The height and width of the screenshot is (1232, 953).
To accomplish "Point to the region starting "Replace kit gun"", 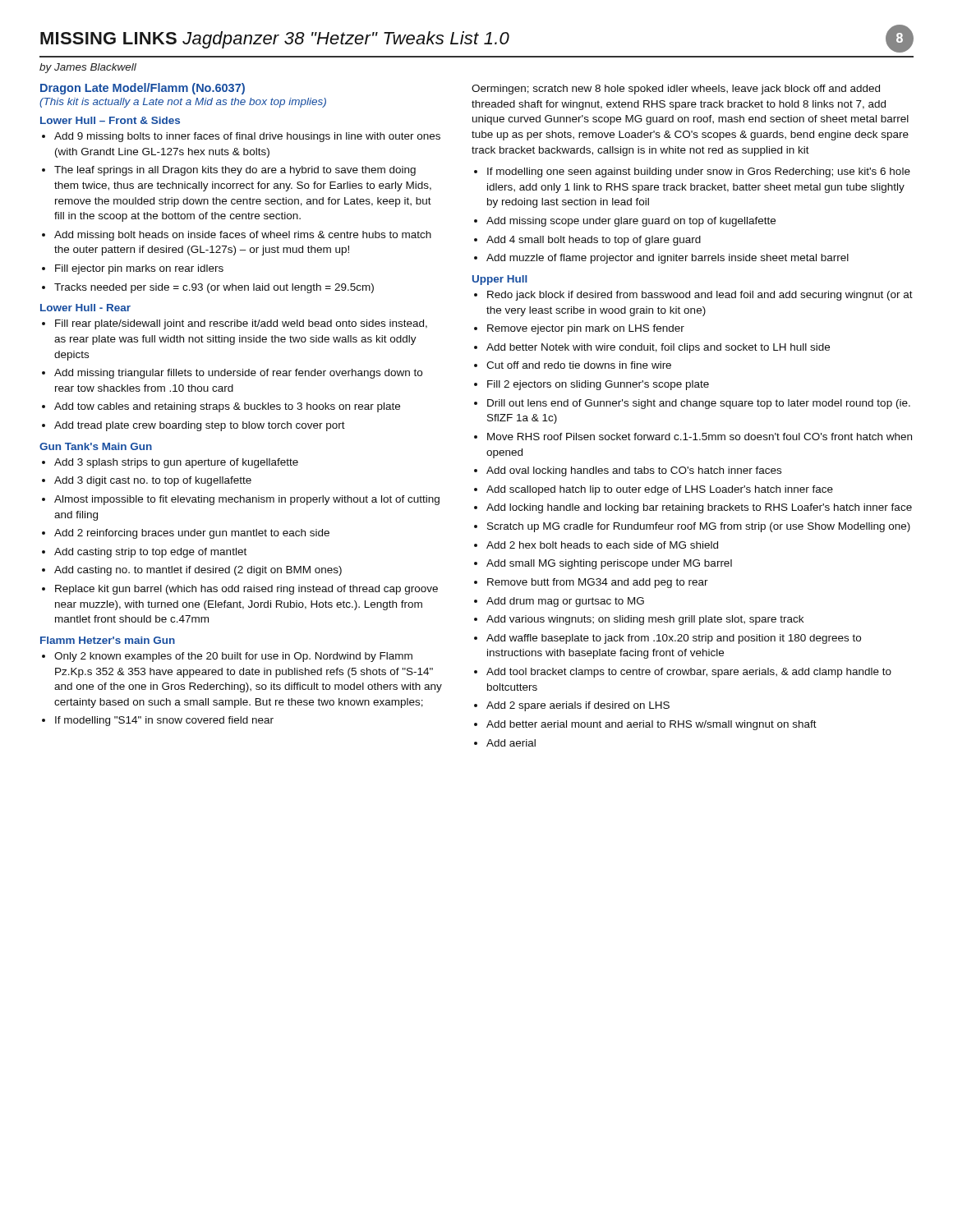I will (x=246, y=604).
